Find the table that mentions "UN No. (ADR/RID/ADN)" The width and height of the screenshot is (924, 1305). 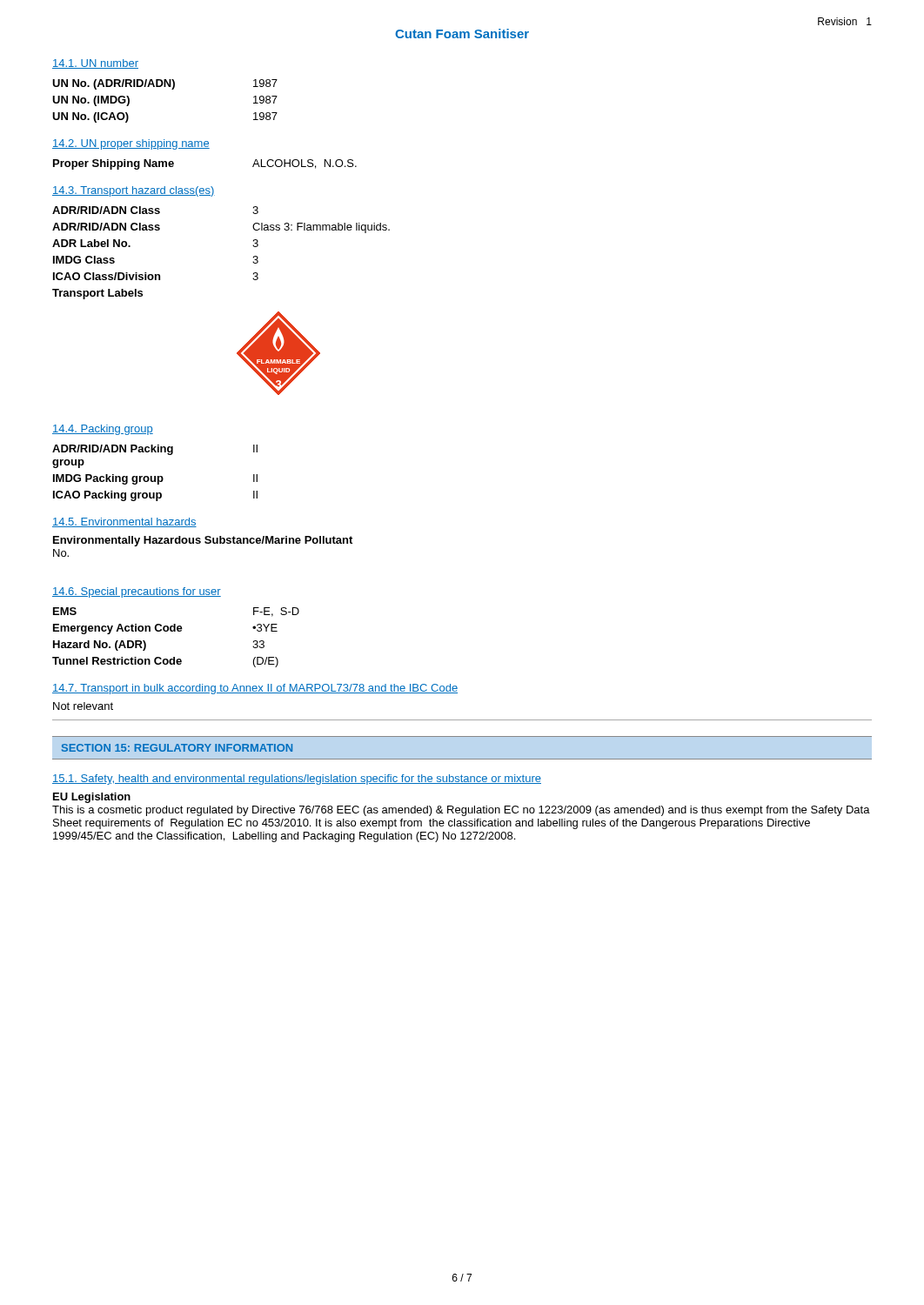462,100
